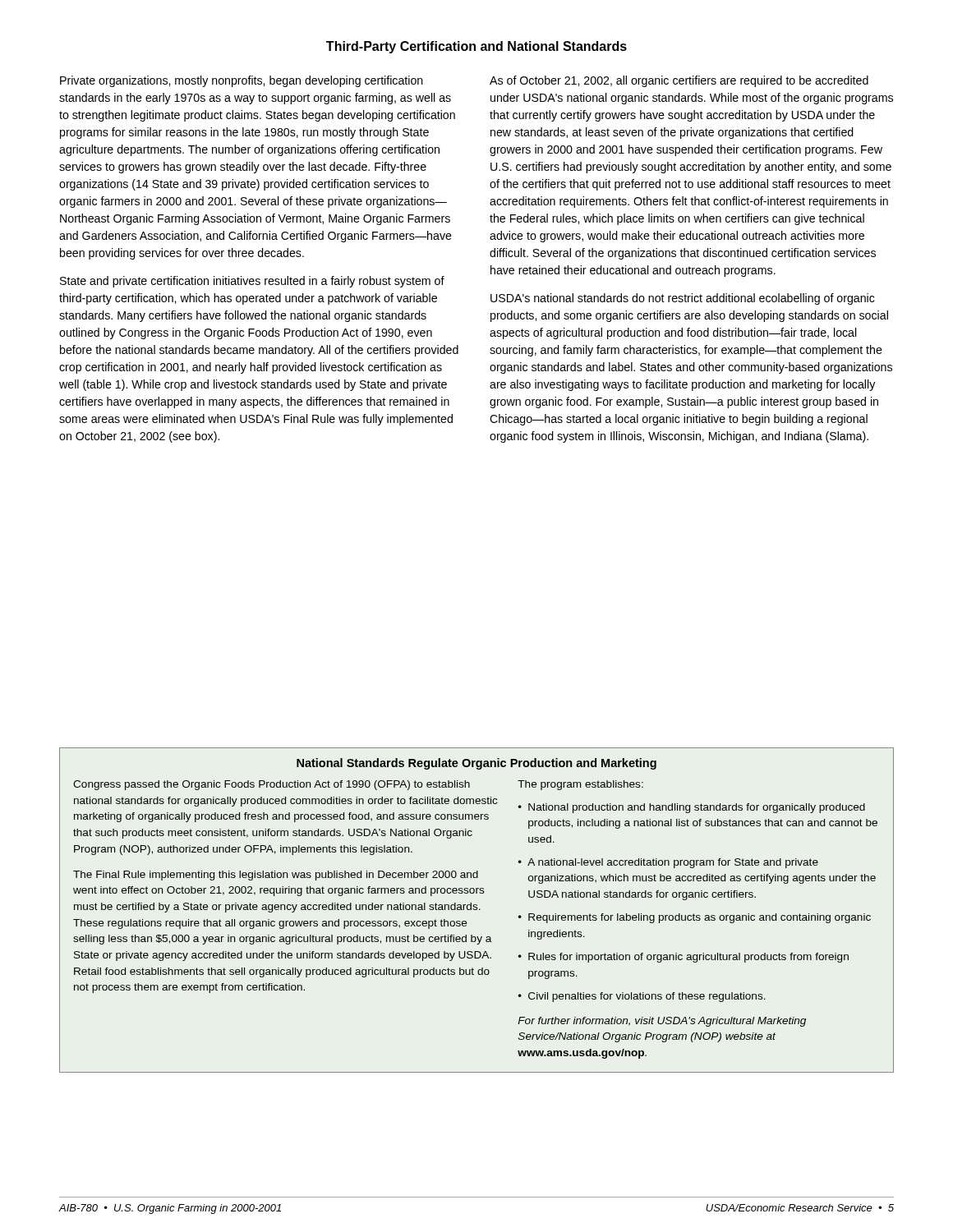953x1232 pixels.
Task: Click on the text block starting "A national-level accreditation program for State and private"
Action: (x=702, y=878)
